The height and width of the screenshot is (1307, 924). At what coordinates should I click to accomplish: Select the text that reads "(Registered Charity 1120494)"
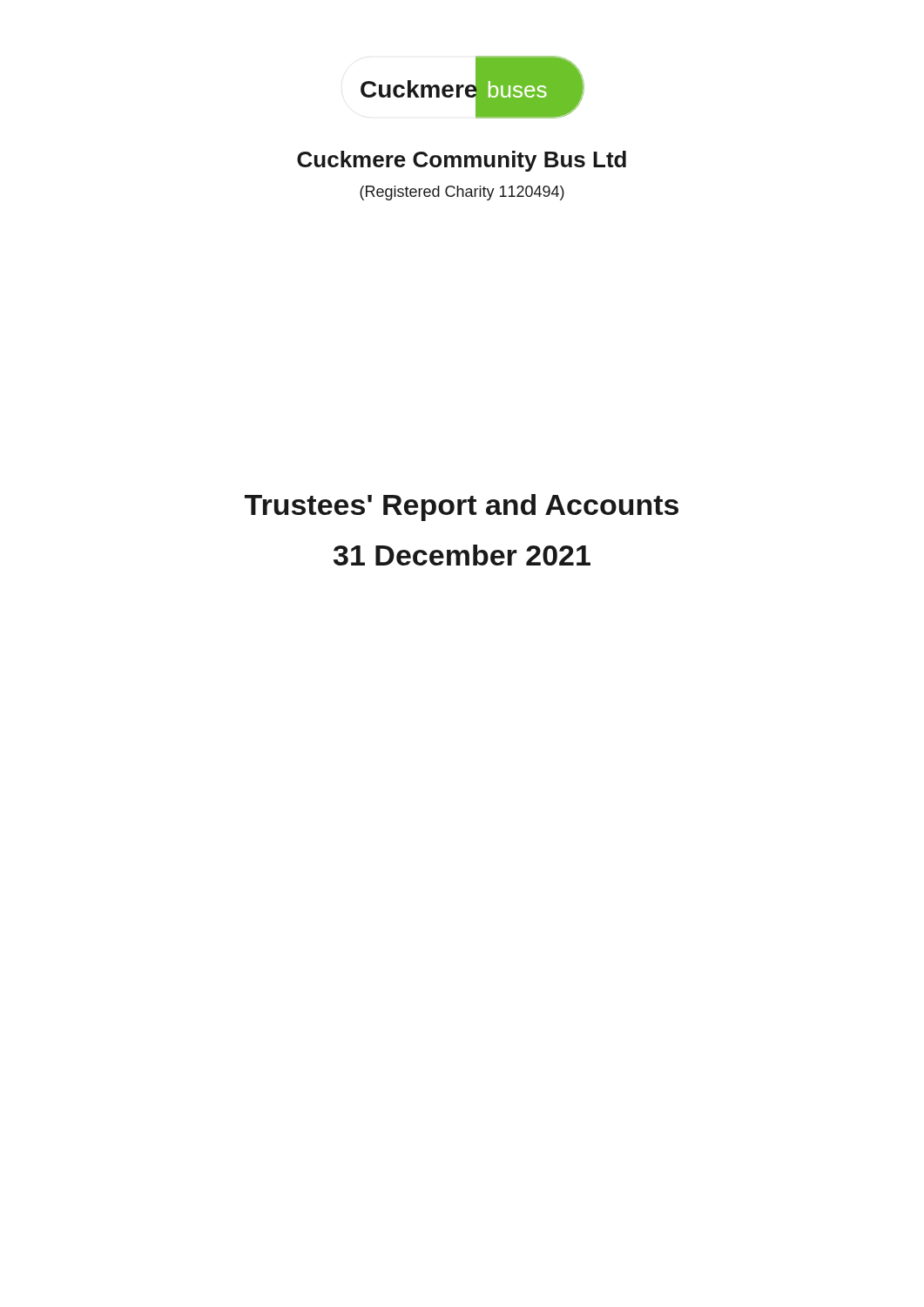click(x=462, y=192)
